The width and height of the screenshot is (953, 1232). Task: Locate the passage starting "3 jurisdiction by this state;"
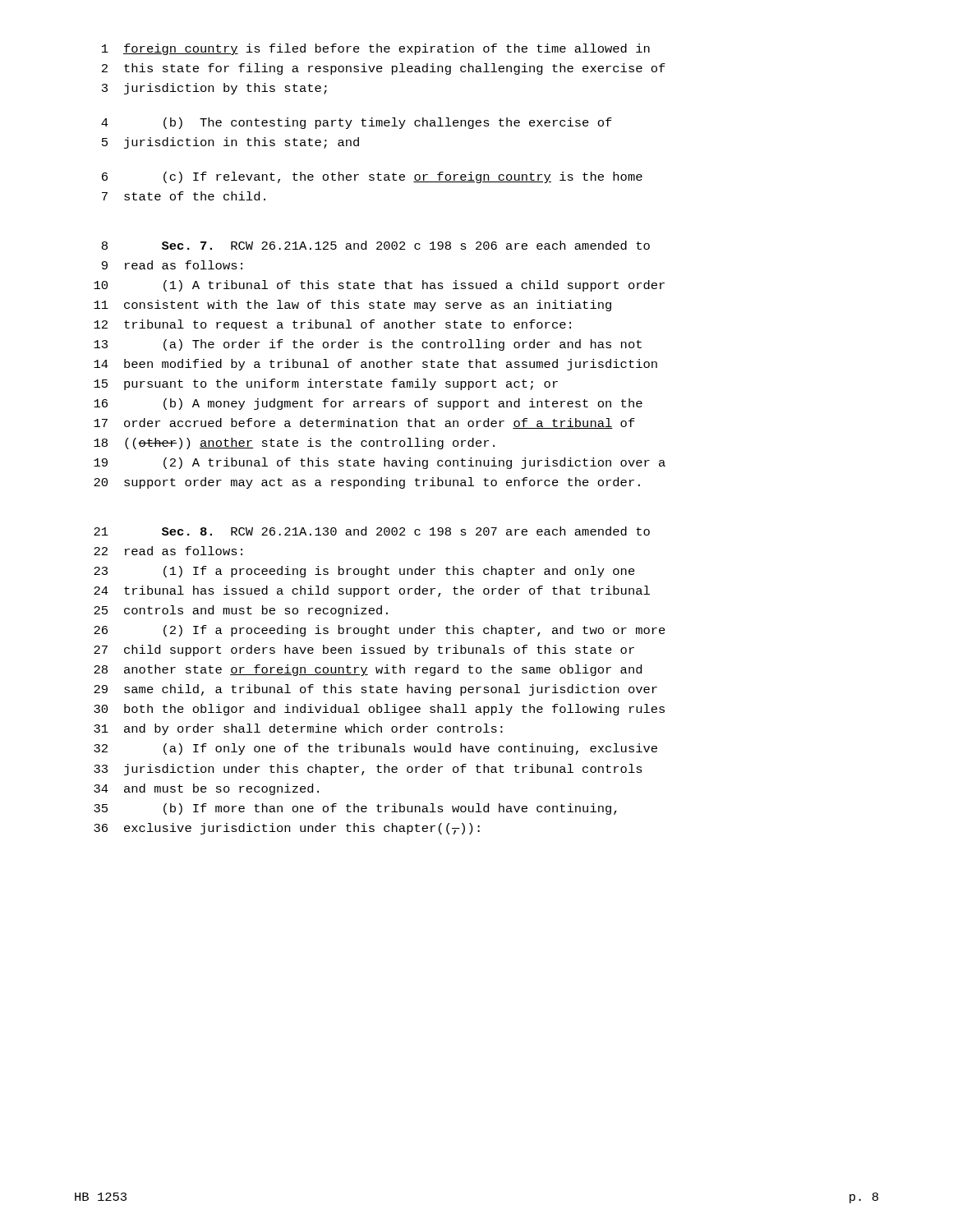pyautogui.click(x=214, y=89)
